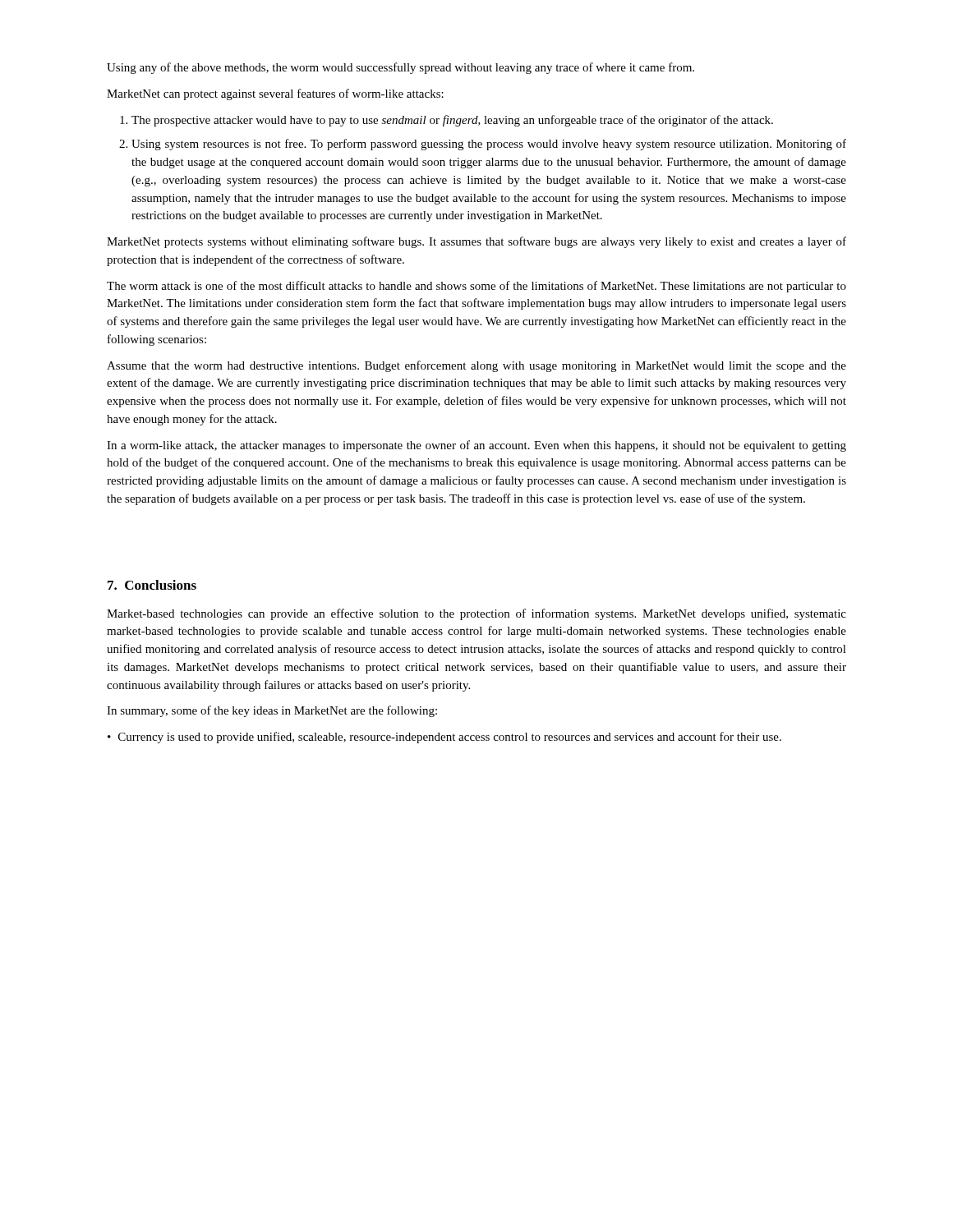This screenshot has width=953, height=1232.
Task: Click on the text block that reads "The worm attack is"
Action: click(476, 313)
